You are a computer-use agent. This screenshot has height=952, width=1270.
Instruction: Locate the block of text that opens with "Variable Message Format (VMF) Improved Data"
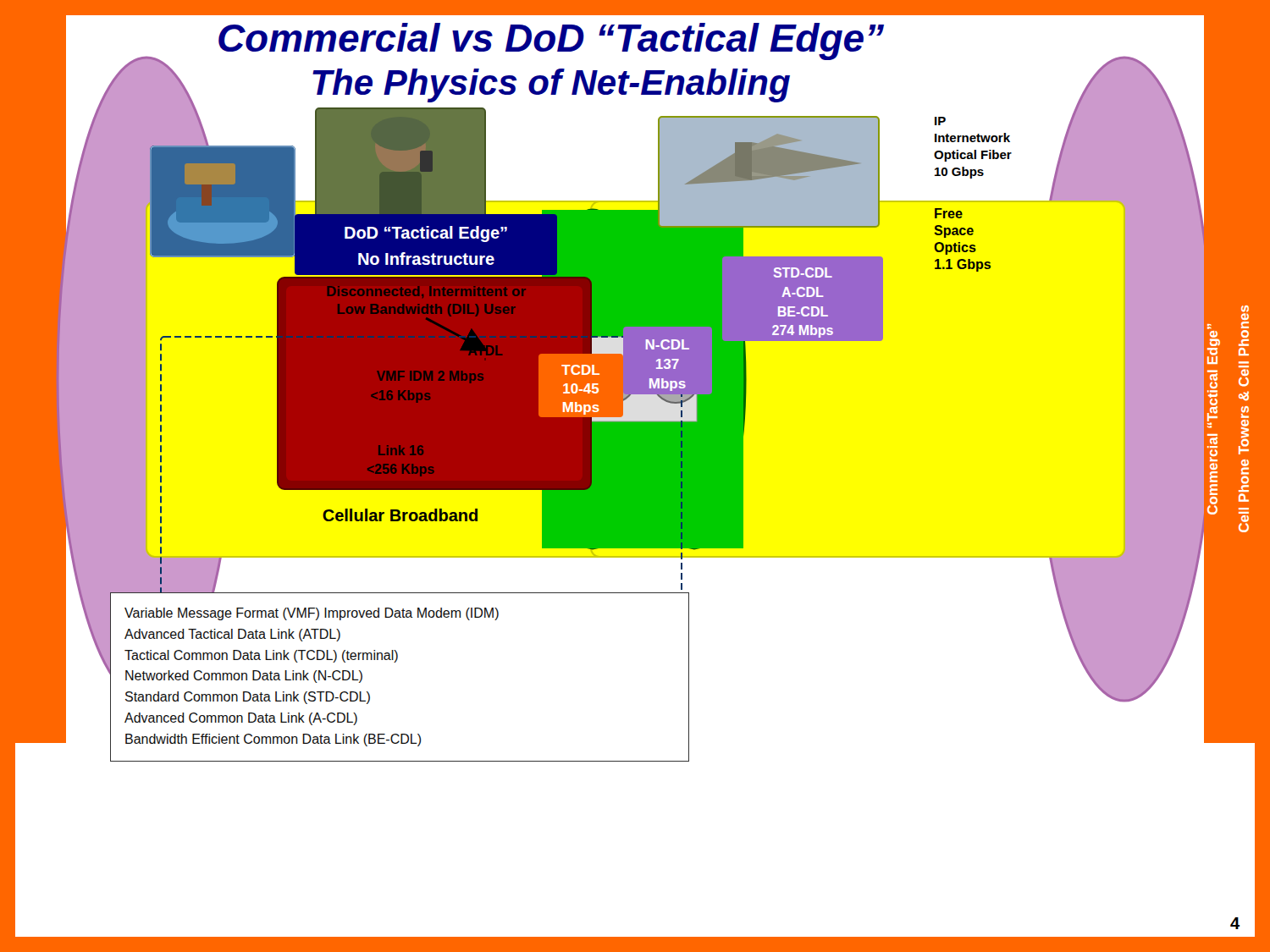pyautogui.click(x=312, y=676)
